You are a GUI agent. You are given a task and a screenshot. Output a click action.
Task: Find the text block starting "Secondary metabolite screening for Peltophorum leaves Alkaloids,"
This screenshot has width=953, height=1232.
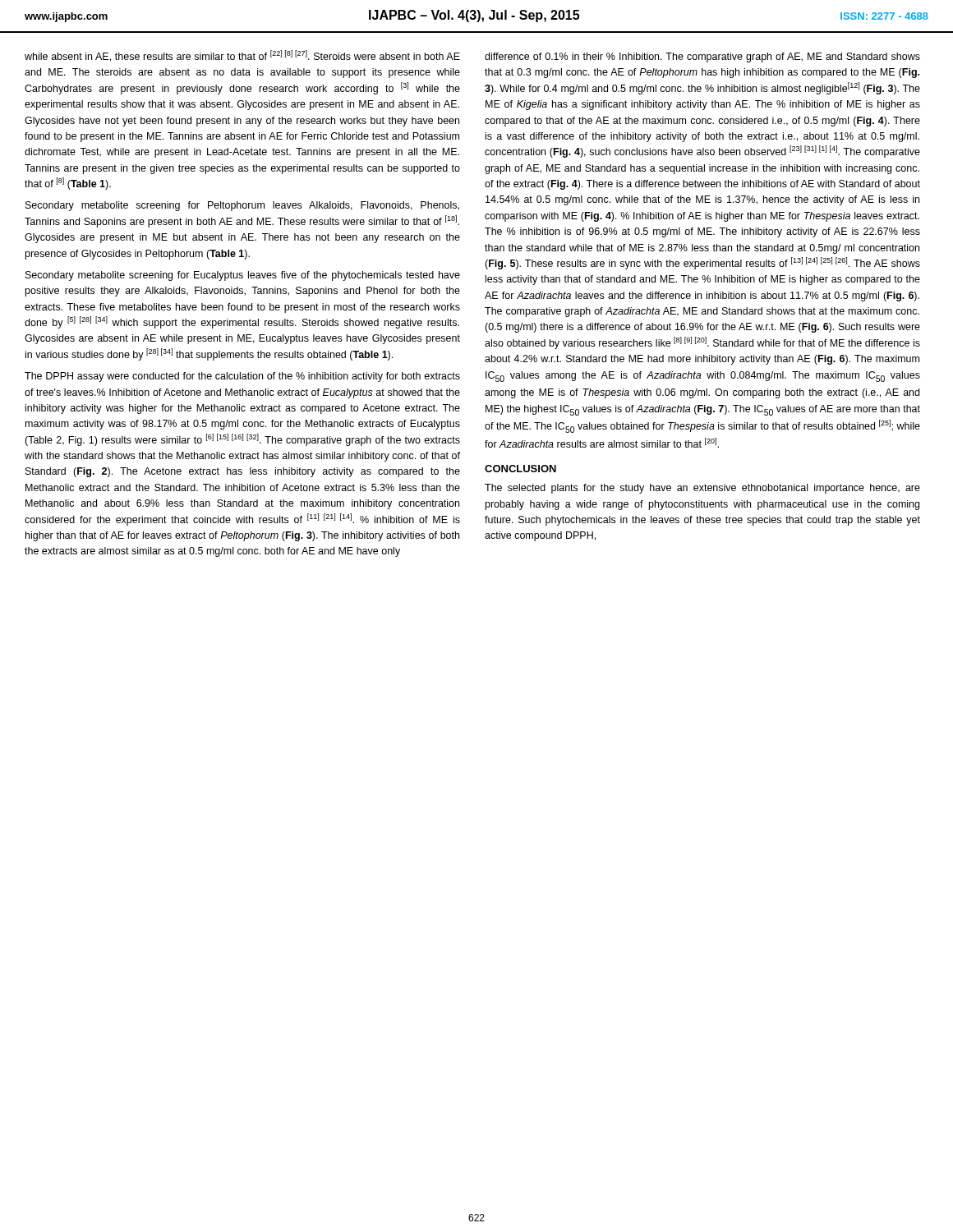(x=242, y=230)
